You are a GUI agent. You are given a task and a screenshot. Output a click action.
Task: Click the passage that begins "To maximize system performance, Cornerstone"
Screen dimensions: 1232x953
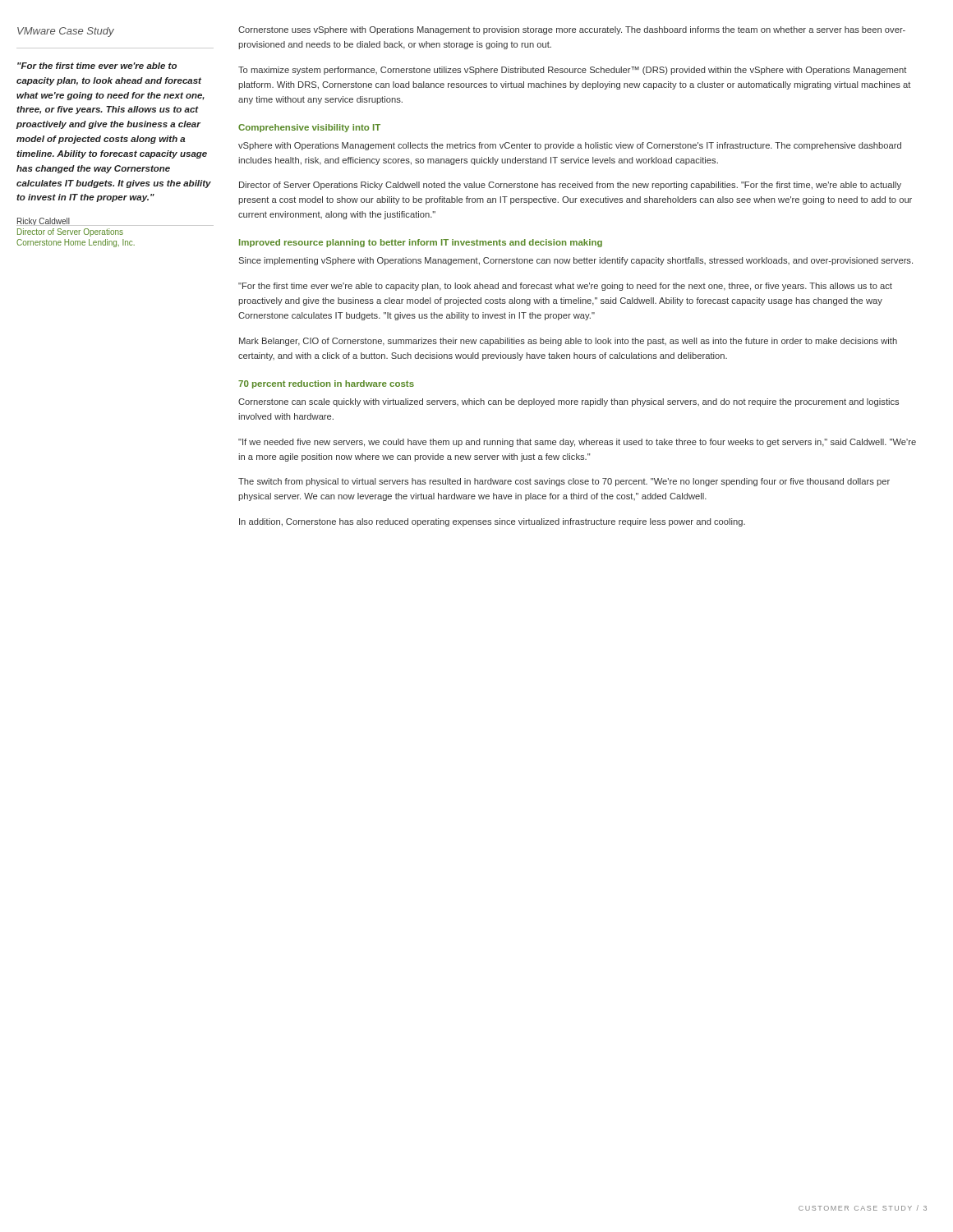[x=579, y=85]
